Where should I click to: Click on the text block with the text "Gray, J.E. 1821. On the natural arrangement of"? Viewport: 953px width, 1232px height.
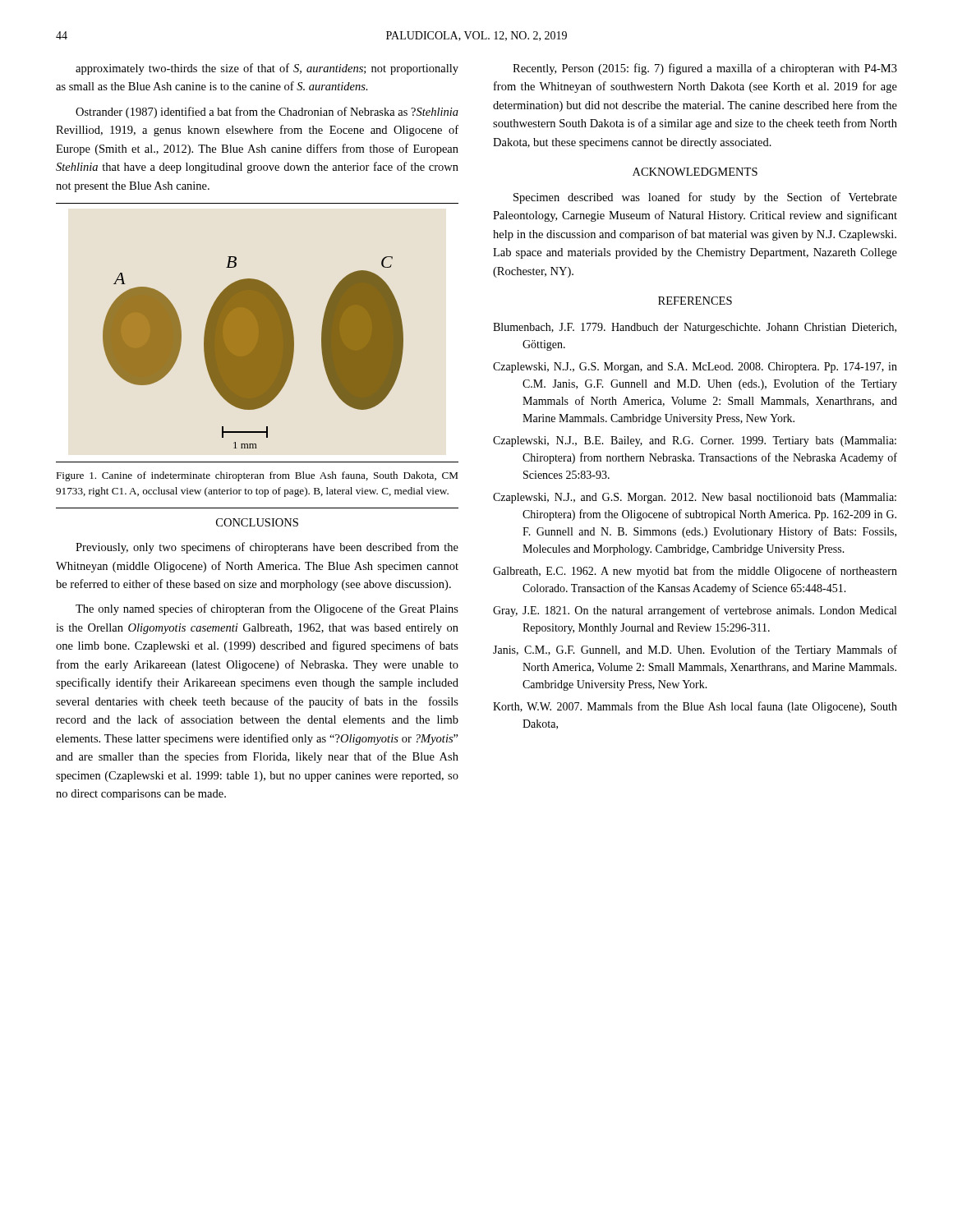click(x=695, y=619)
